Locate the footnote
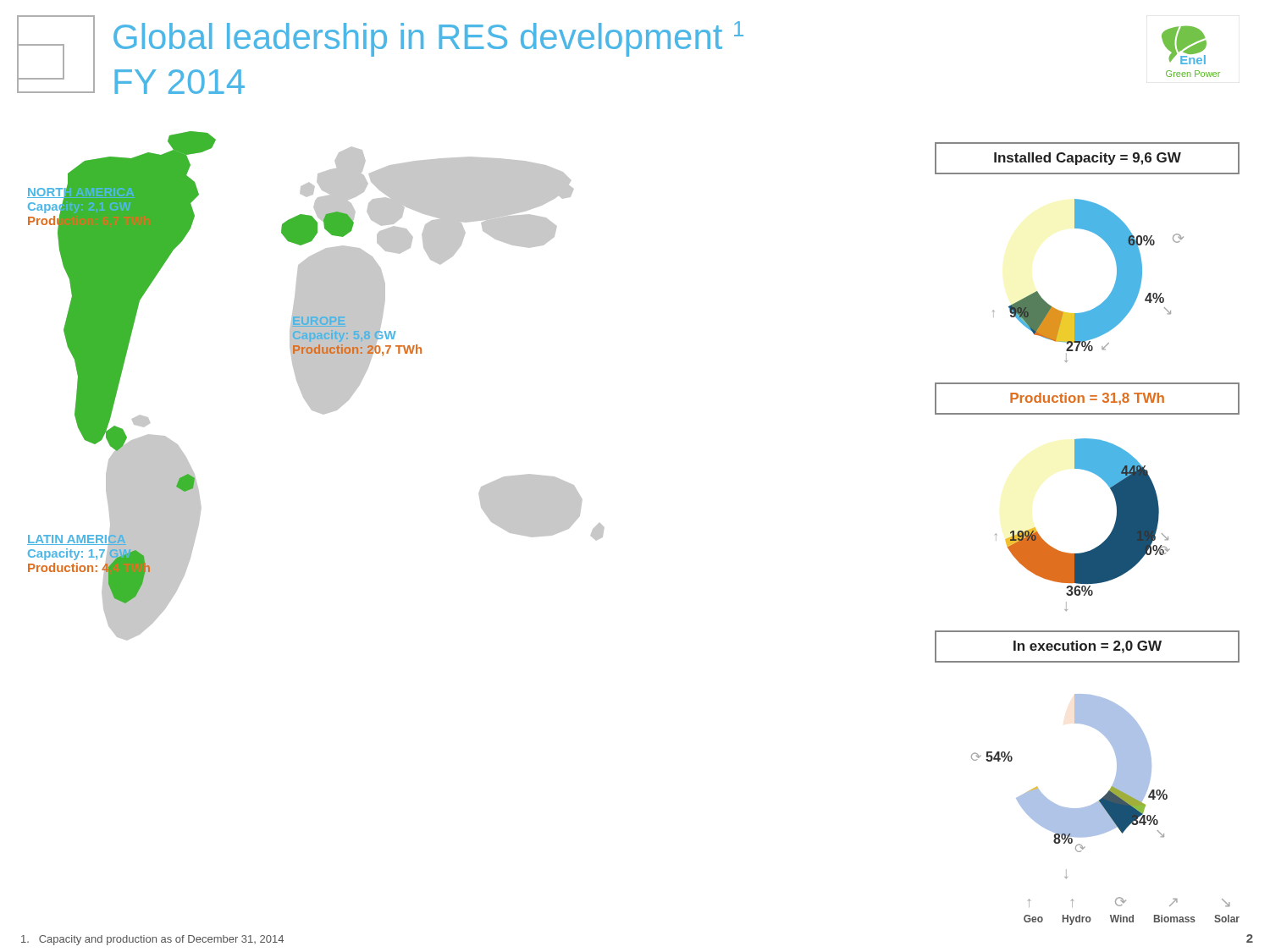The width and height of the screenshot is (1270, 952). [x=152, y=939]
